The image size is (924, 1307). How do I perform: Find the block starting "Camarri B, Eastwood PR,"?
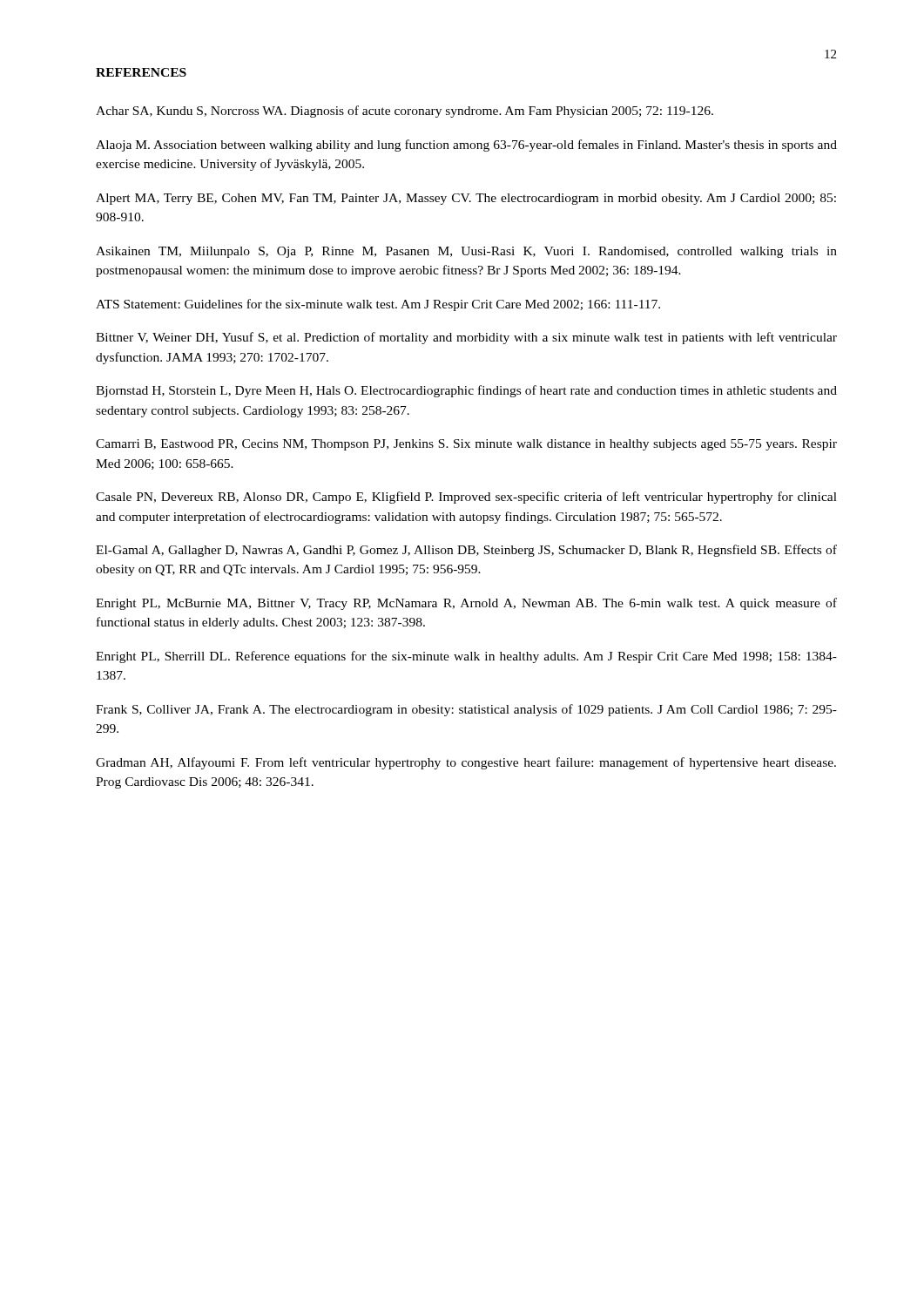pos(466,453)
